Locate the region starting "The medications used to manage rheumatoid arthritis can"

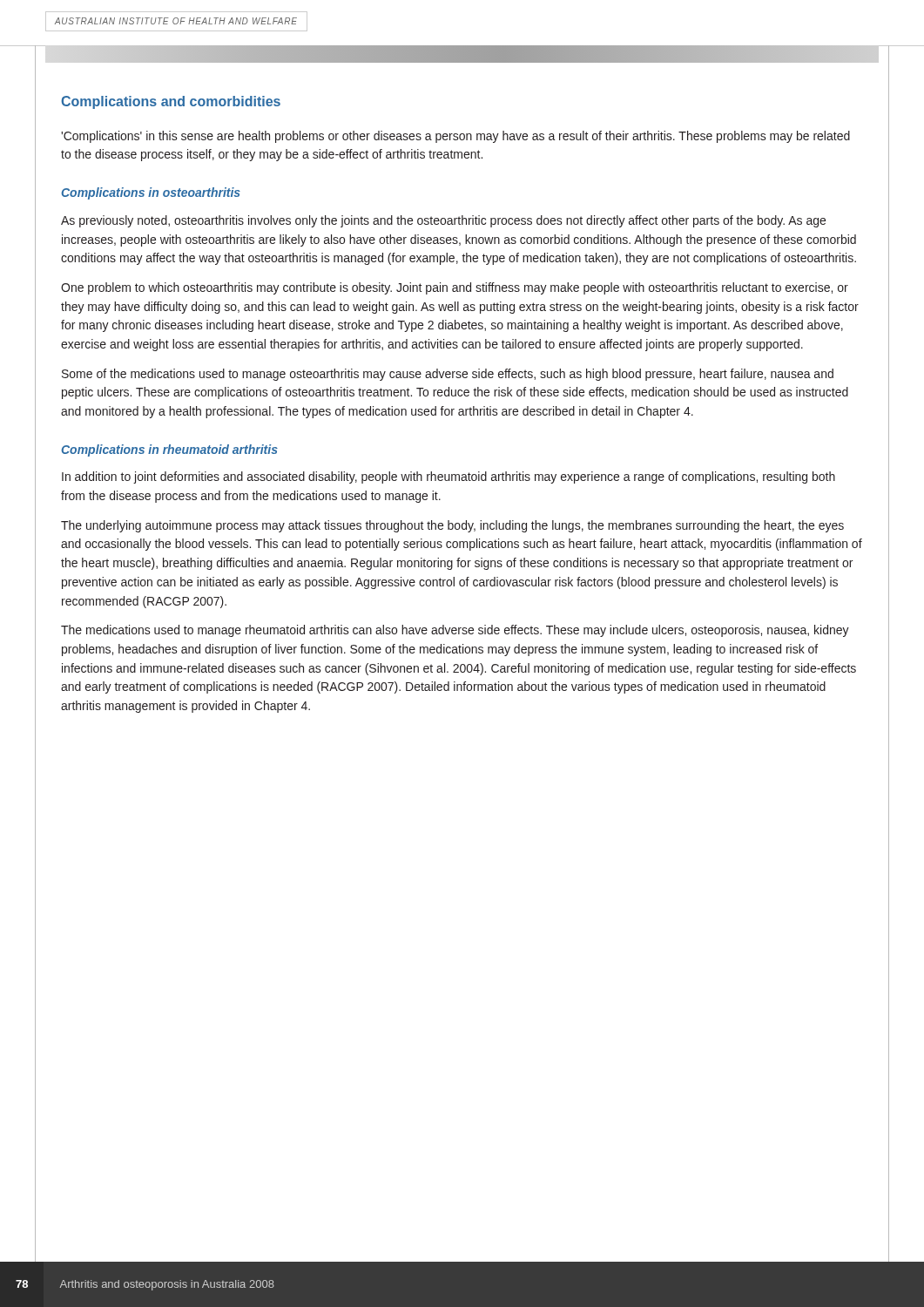462,669
